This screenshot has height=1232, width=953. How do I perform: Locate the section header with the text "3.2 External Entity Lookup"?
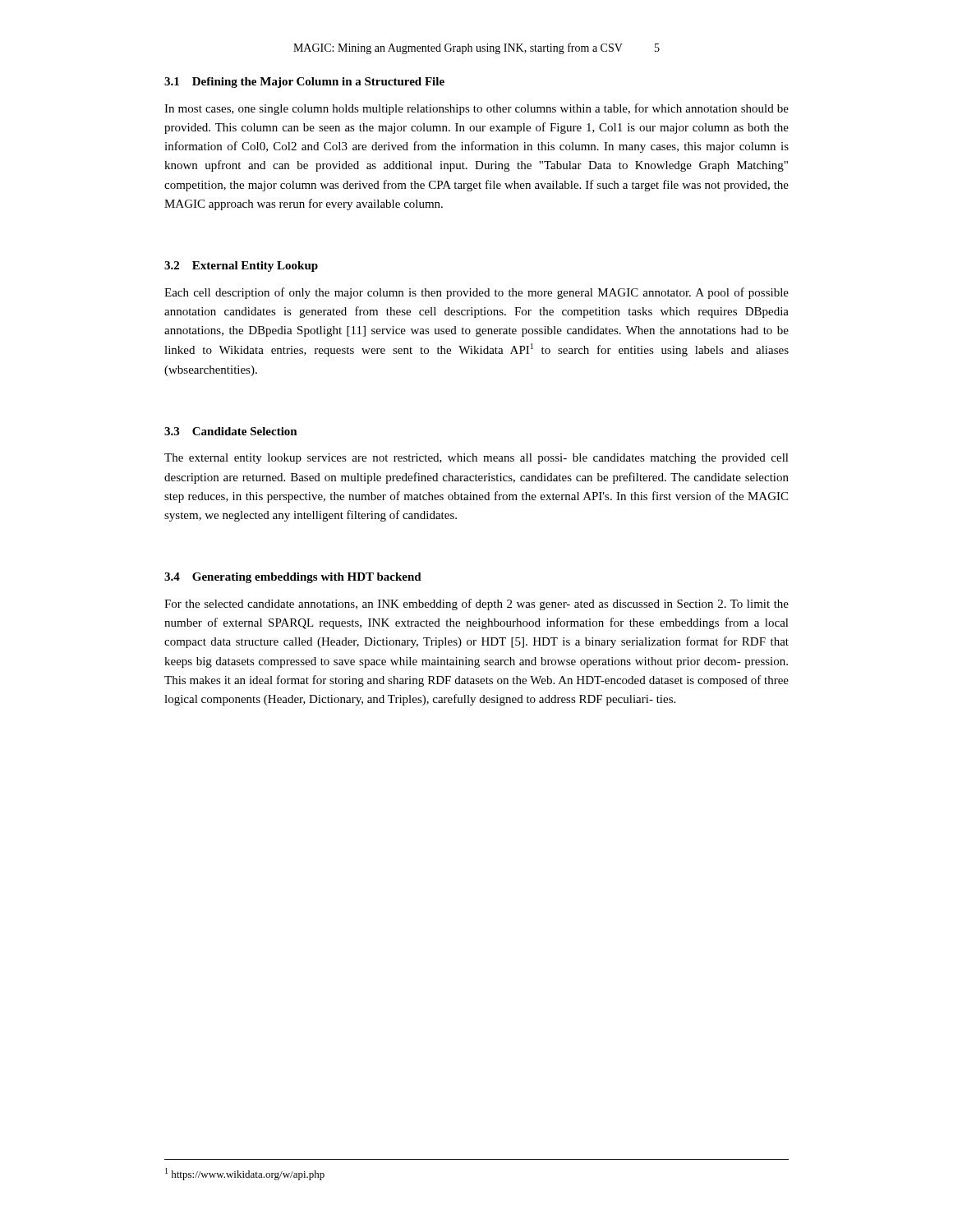click(241, 265)
